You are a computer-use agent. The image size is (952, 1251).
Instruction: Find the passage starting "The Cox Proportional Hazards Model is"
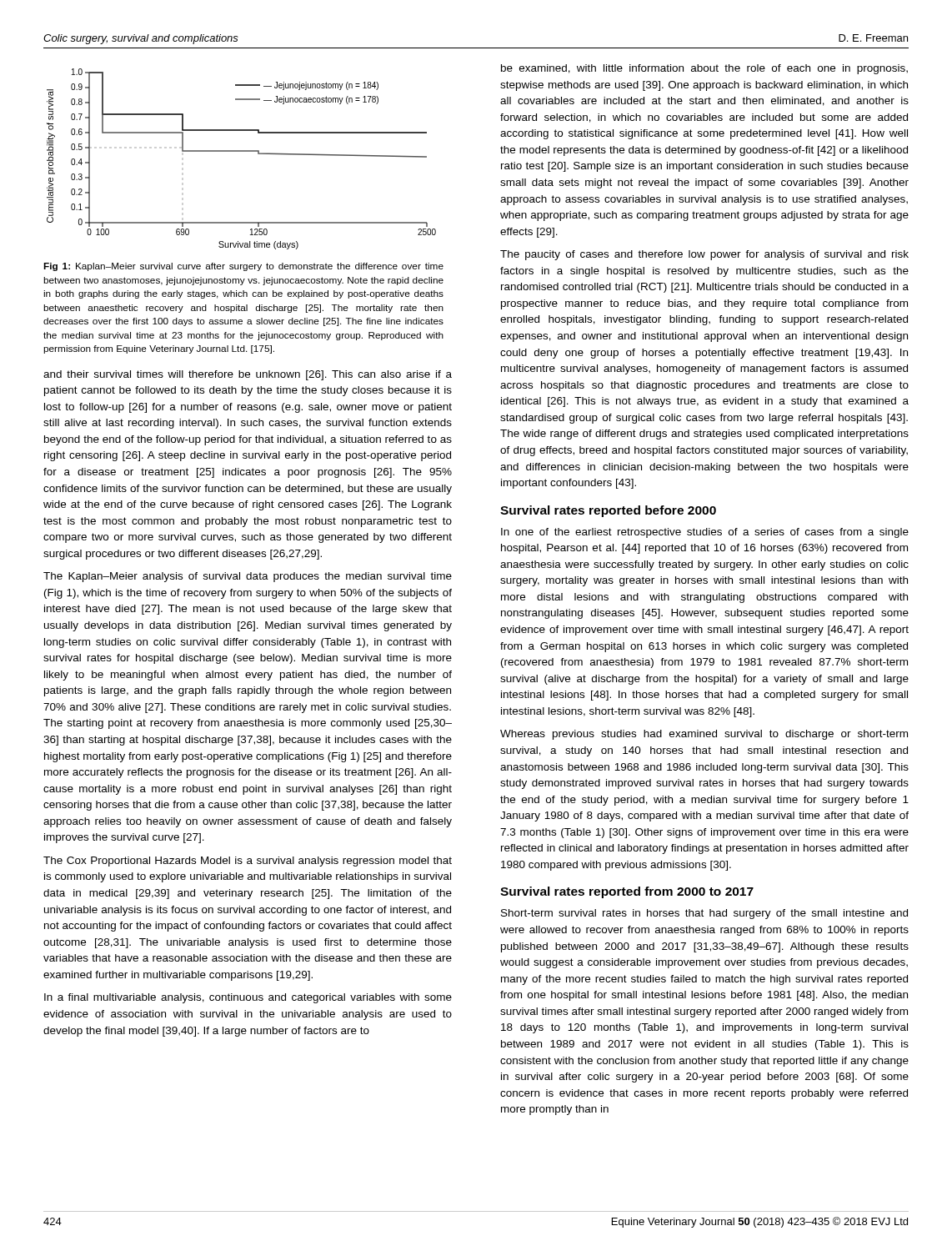click(248, 917)
